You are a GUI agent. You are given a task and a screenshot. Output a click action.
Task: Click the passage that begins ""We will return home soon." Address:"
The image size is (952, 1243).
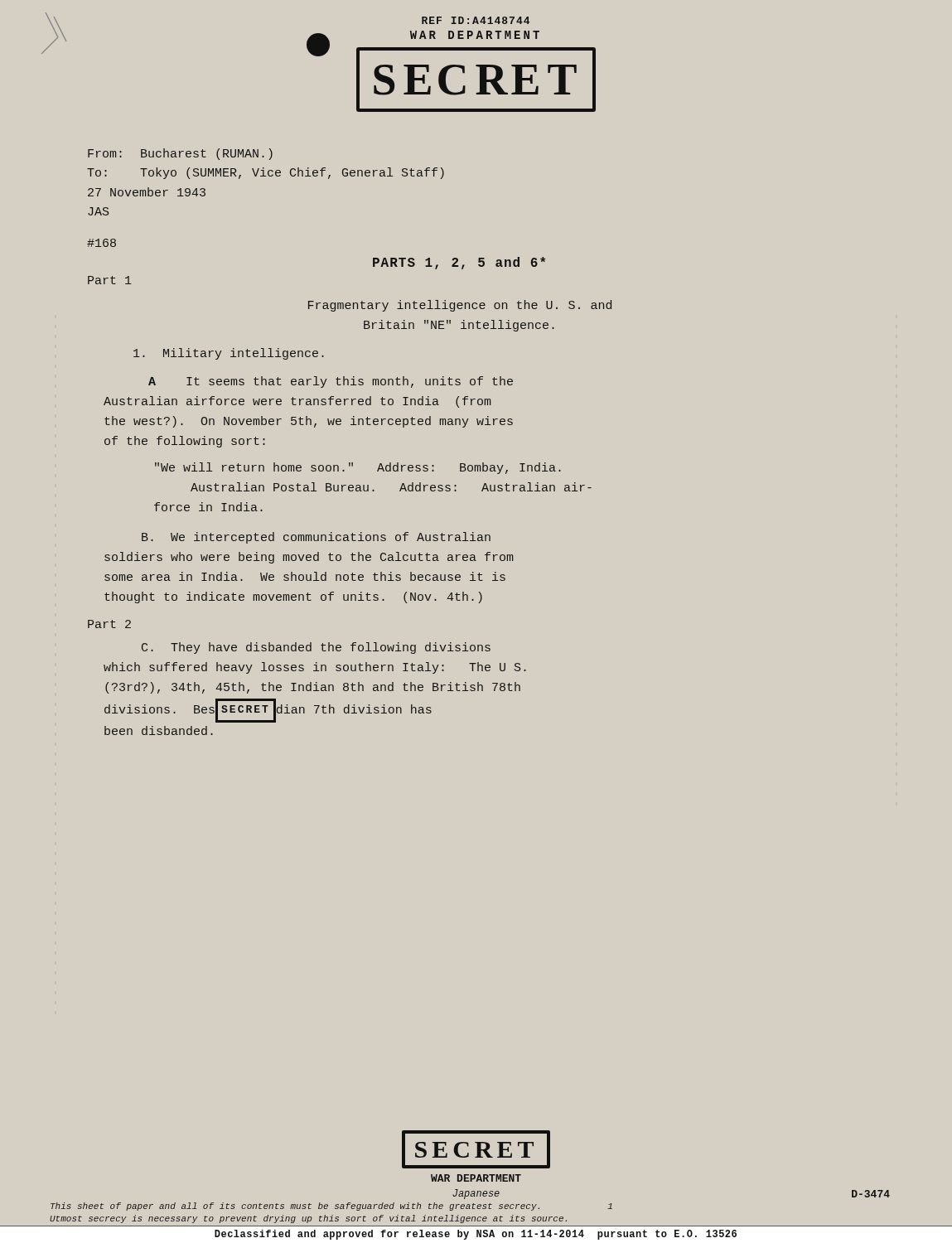(x=373, y=488)
